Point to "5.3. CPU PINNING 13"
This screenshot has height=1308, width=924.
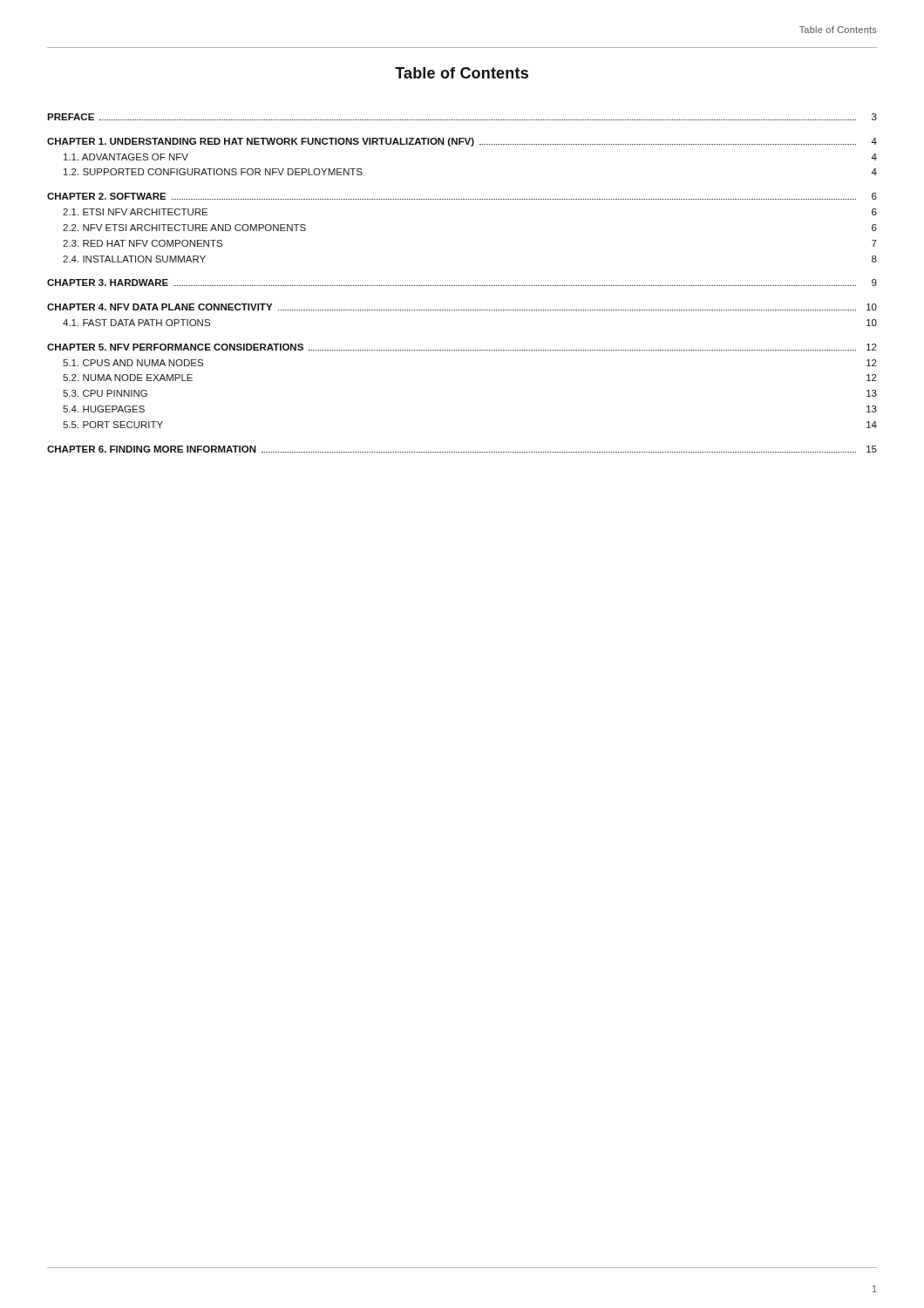[109, 394]
